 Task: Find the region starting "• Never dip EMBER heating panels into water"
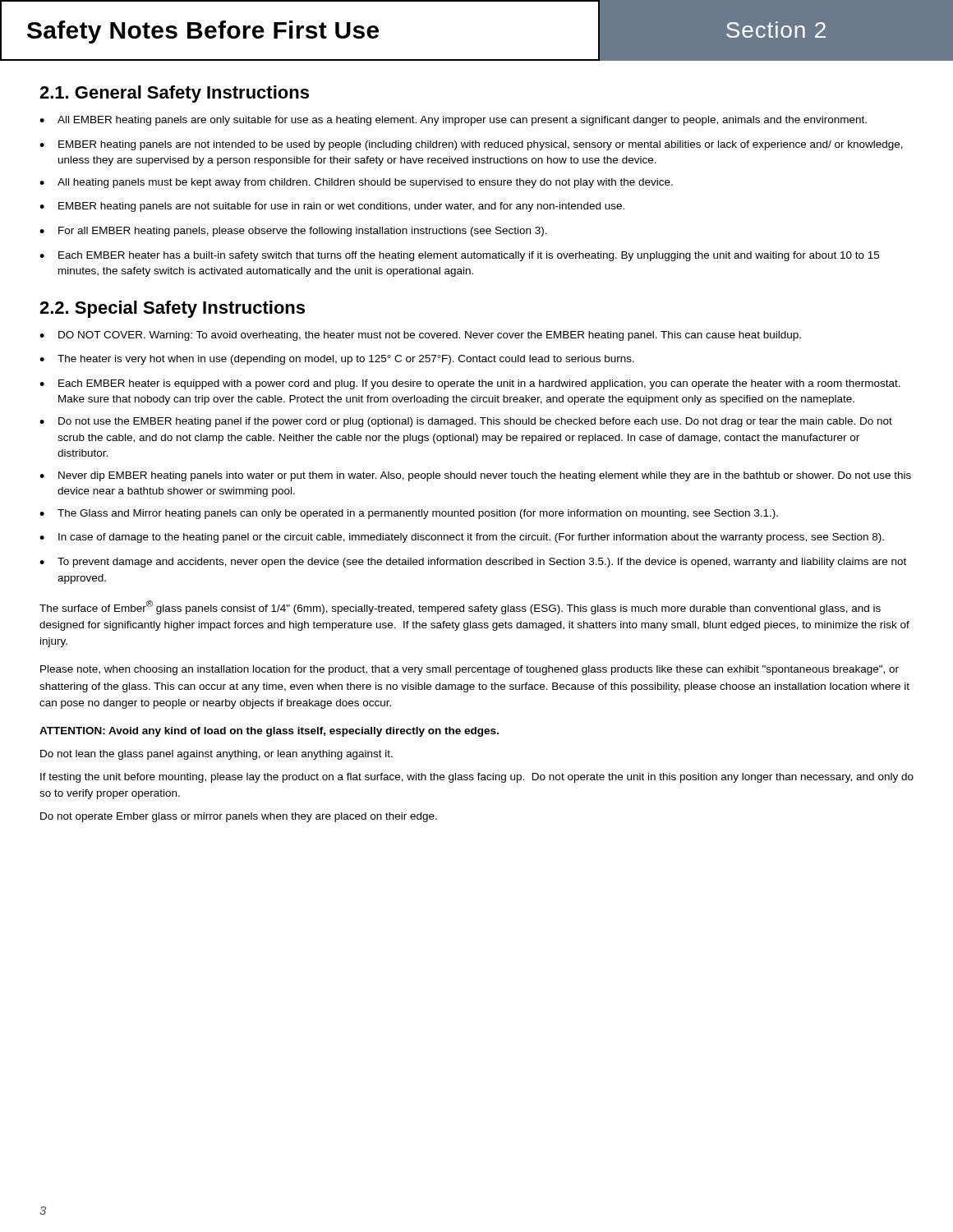tap(476, 483)
